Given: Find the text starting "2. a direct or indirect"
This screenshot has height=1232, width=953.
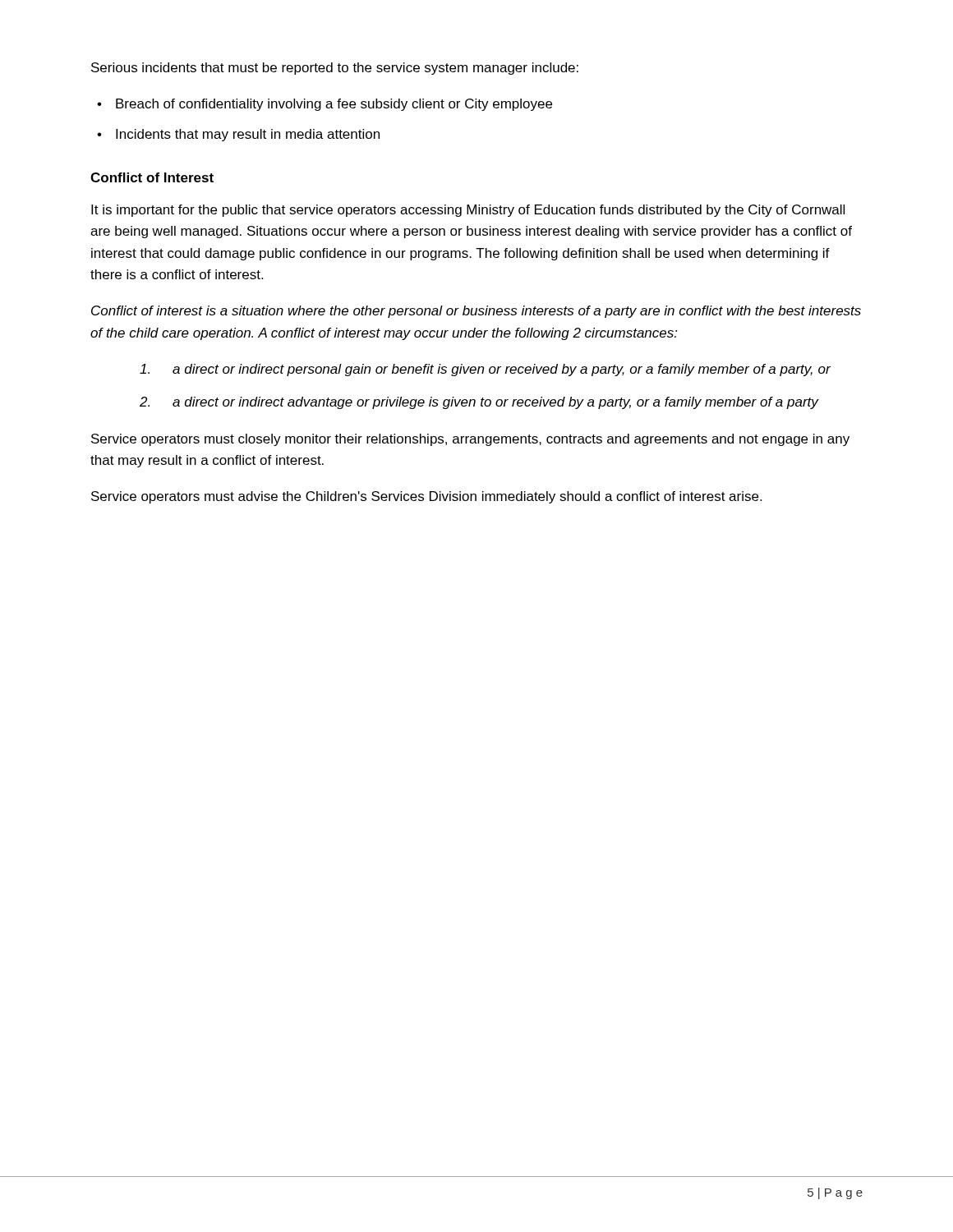Looking at the screenshot, I should (x=501, y=403).
